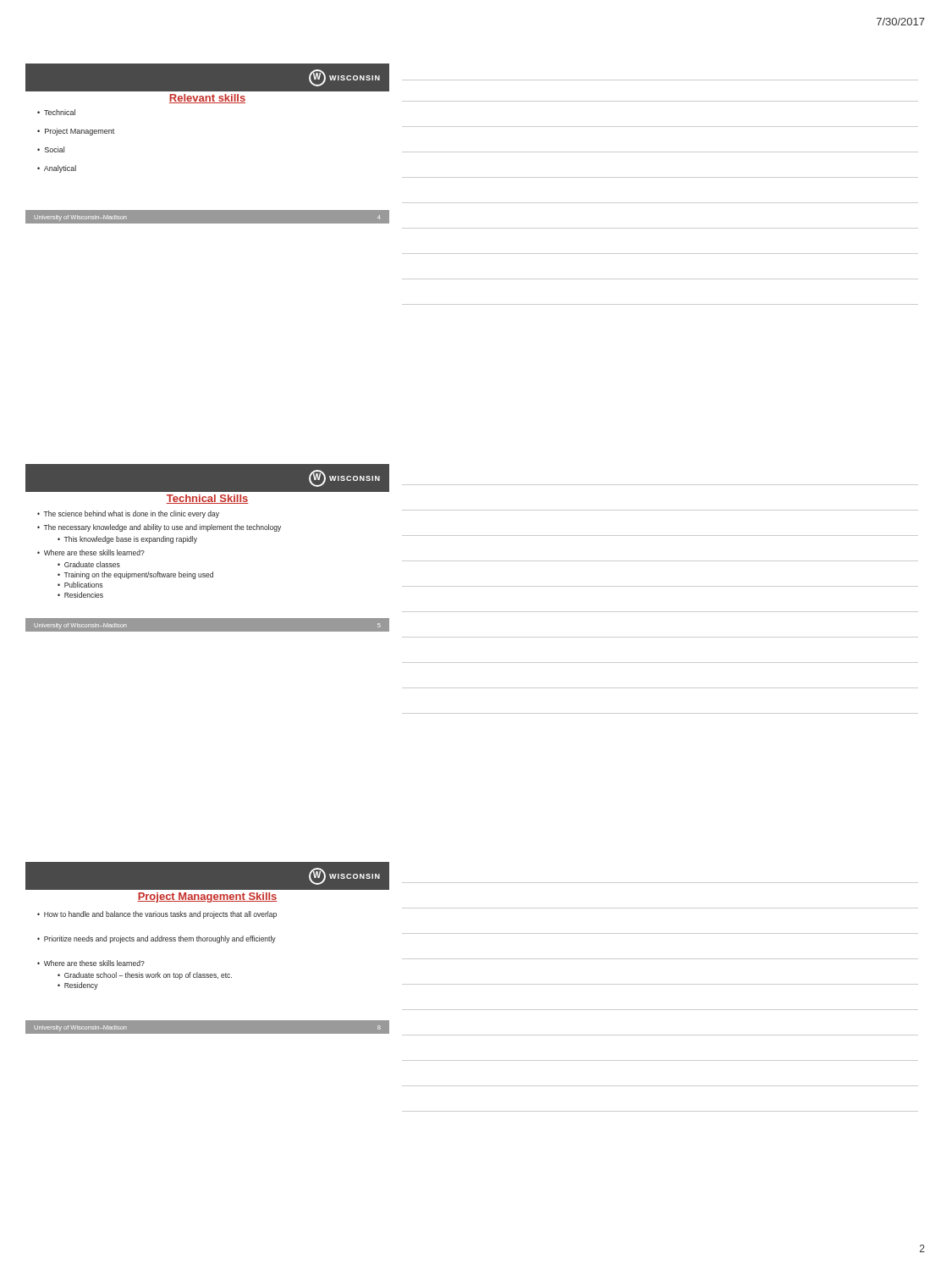952x1270 pixels.
Task: Locate the list item with the text "• Analytical"
Action: pos(57,168)
